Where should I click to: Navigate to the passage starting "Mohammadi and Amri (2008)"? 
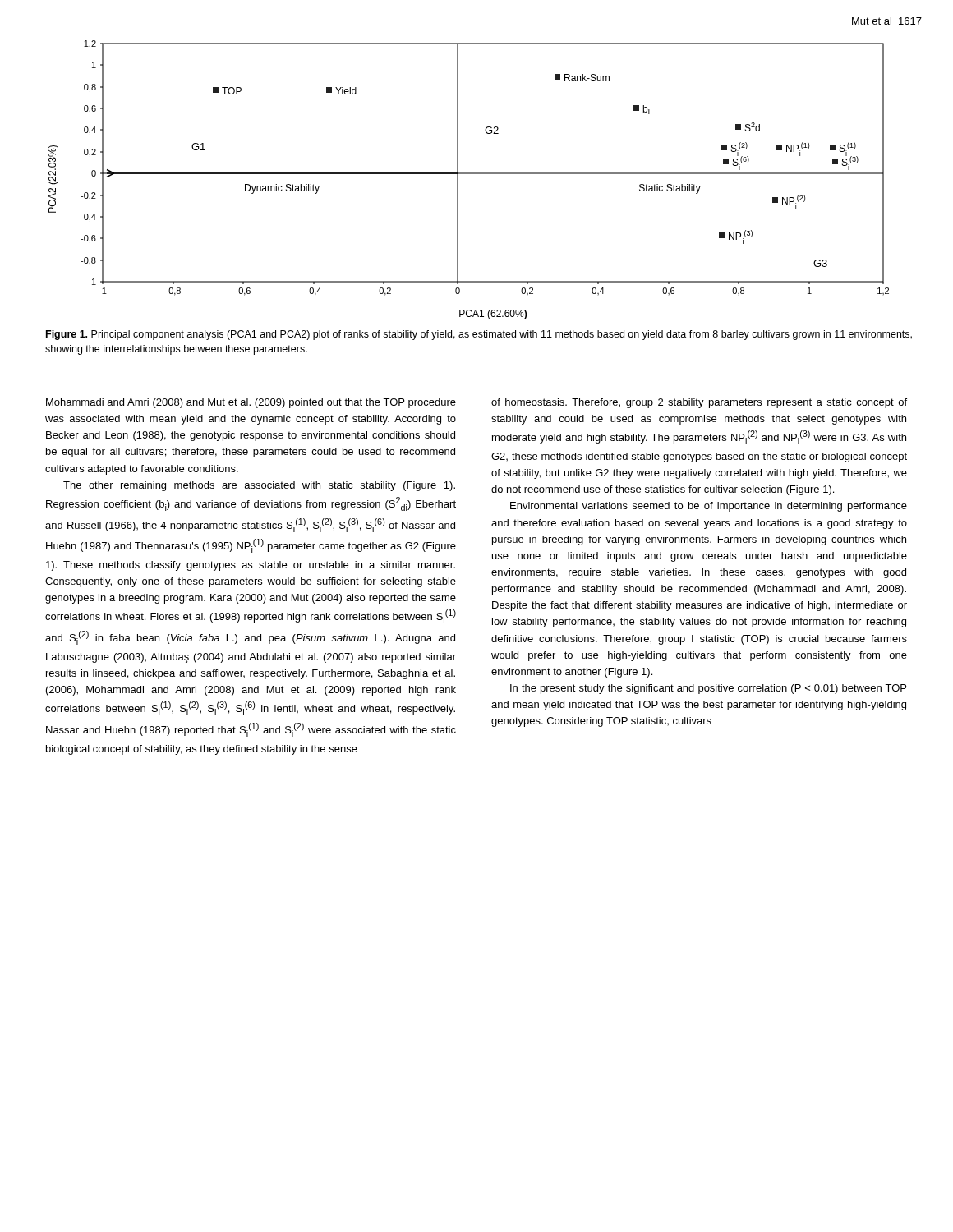[251, 576]
